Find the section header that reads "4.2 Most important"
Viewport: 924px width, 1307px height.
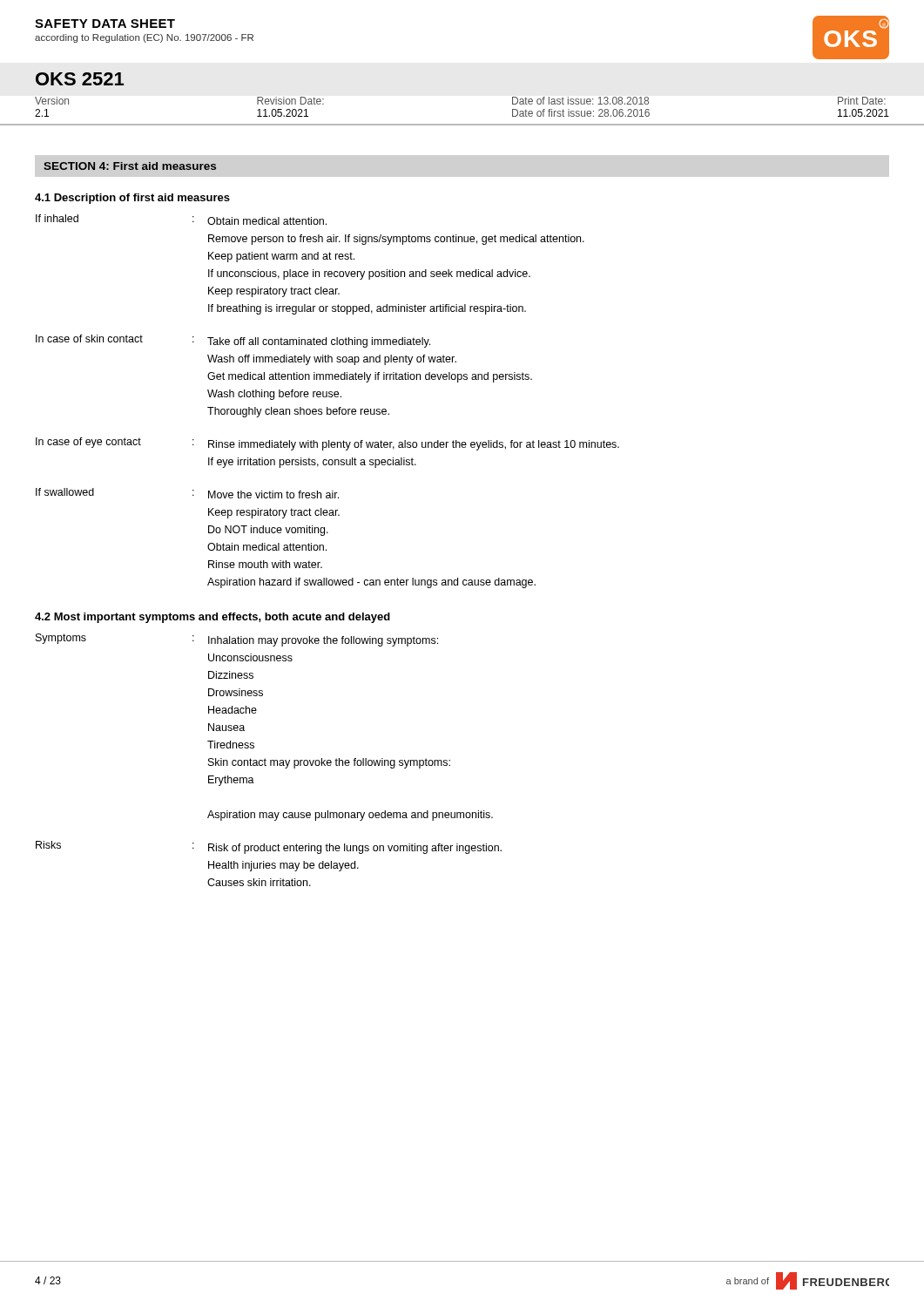tap(213, 617)
